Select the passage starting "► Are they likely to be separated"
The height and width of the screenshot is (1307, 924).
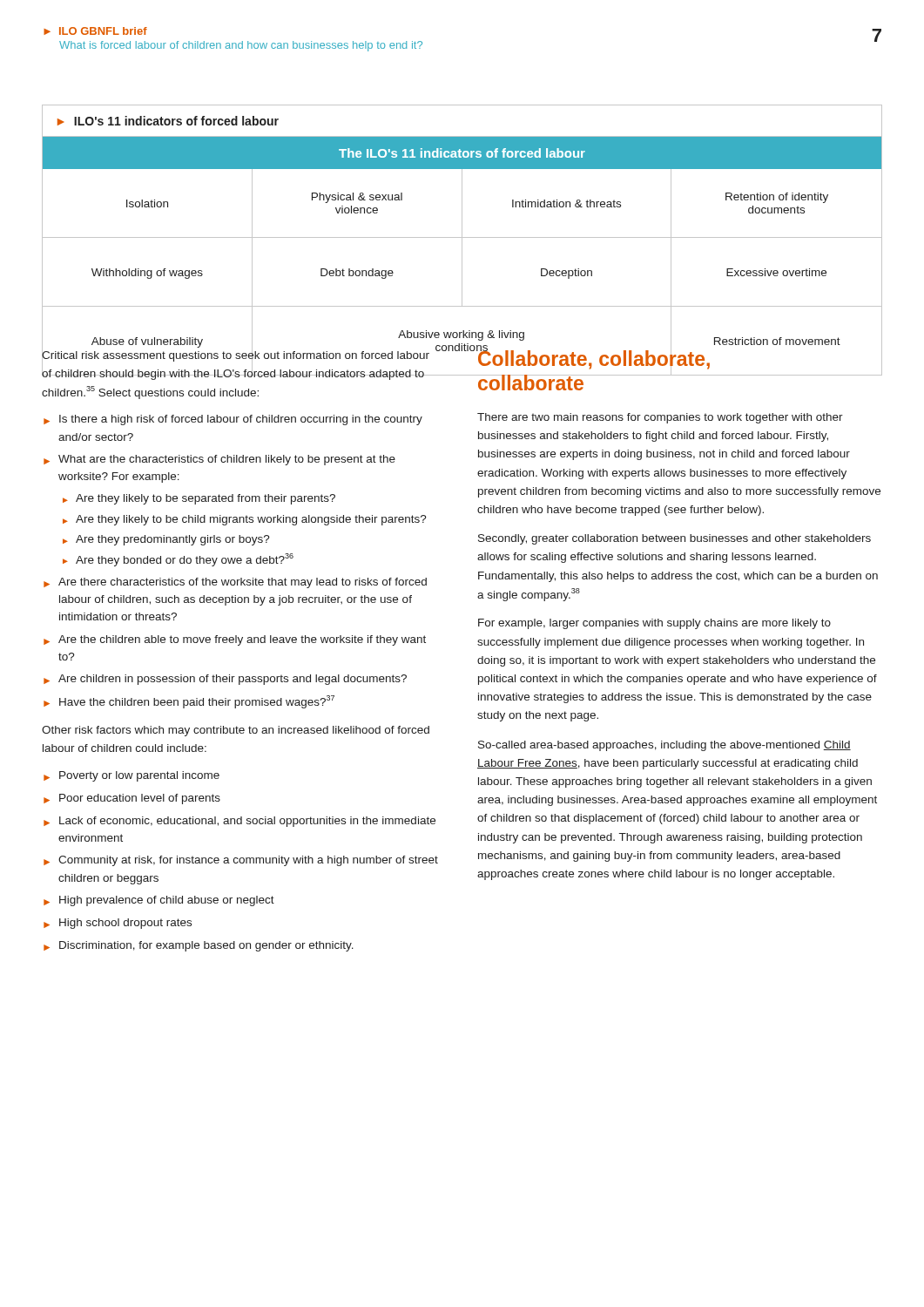click(x=198, y=499)
